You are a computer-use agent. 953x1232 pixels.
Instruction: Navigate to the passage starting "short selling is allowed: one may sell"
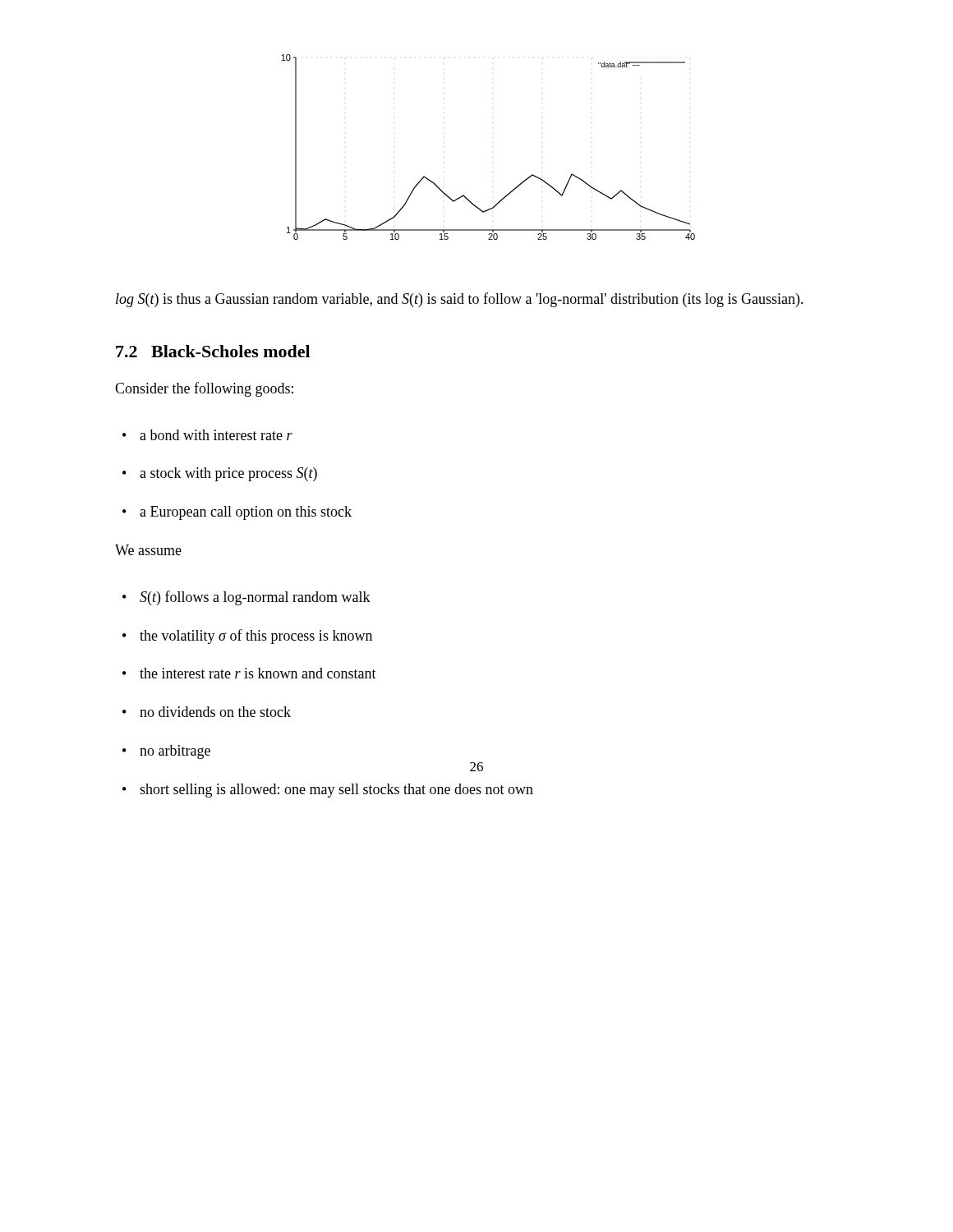[336, 789]
